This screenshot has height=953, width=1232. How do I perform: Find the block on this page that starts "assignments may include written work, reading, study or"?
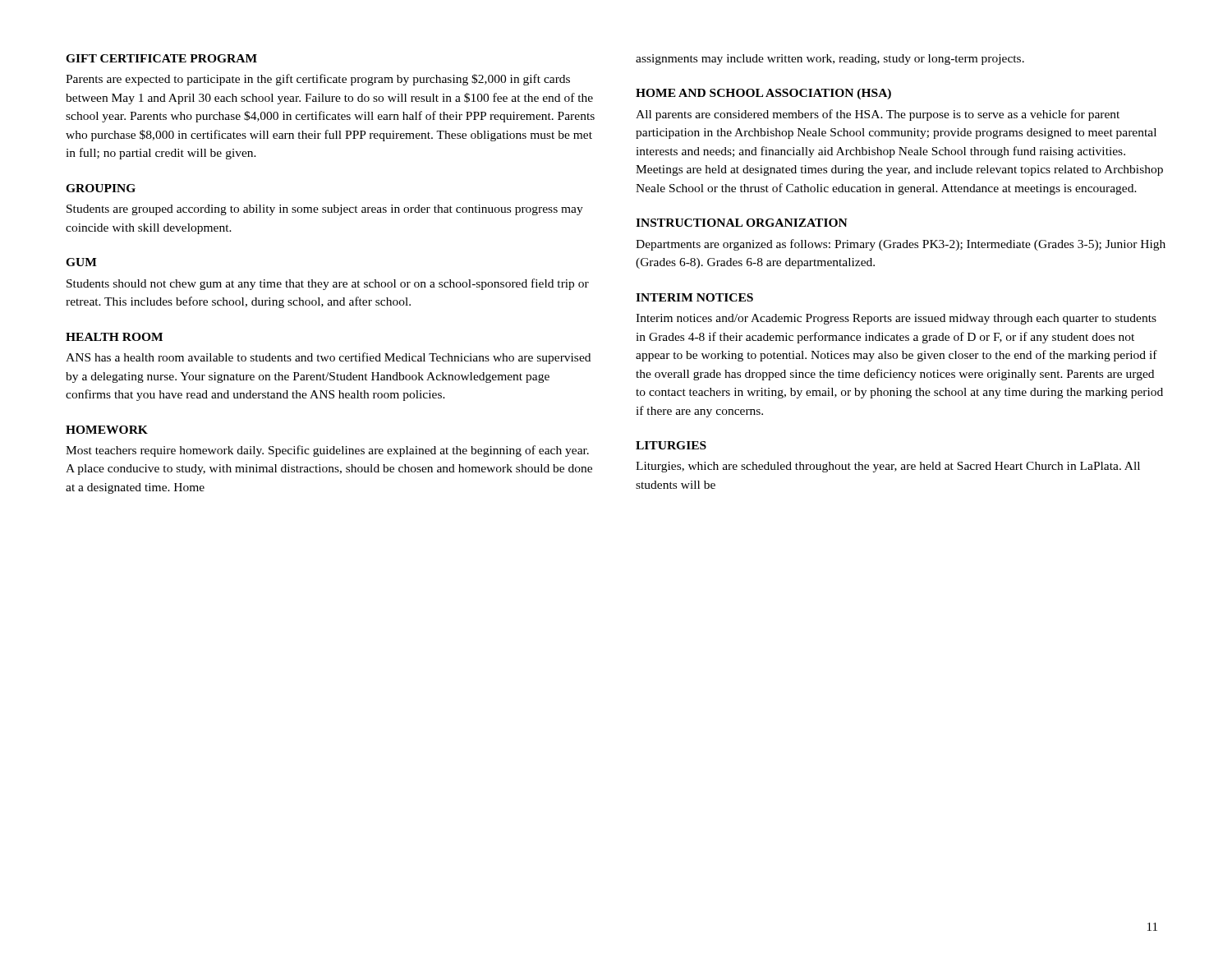coord(830,58)
